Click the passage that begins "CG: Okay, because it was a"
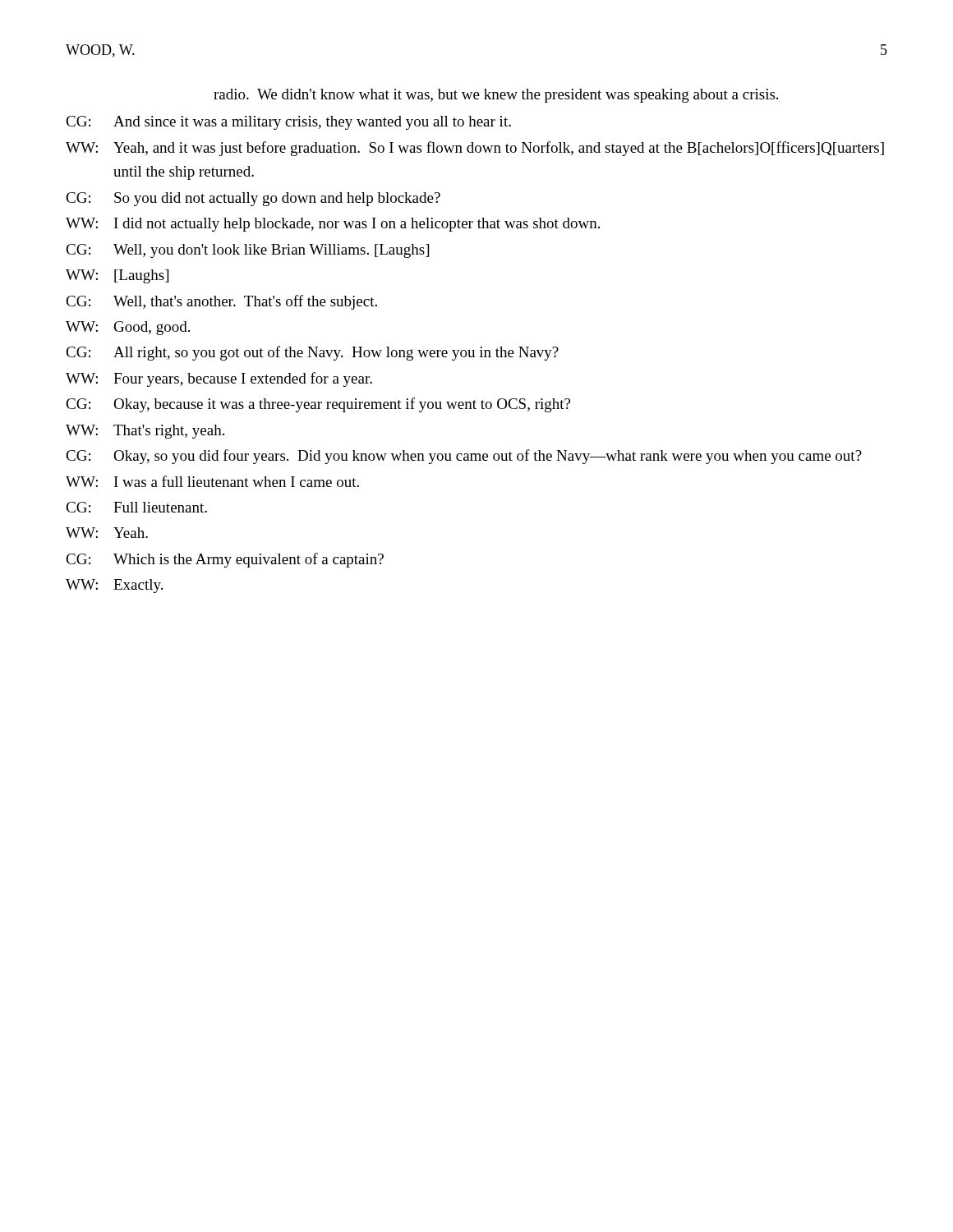This screenshot has width=953, height=1232. [x=476, y=404]
